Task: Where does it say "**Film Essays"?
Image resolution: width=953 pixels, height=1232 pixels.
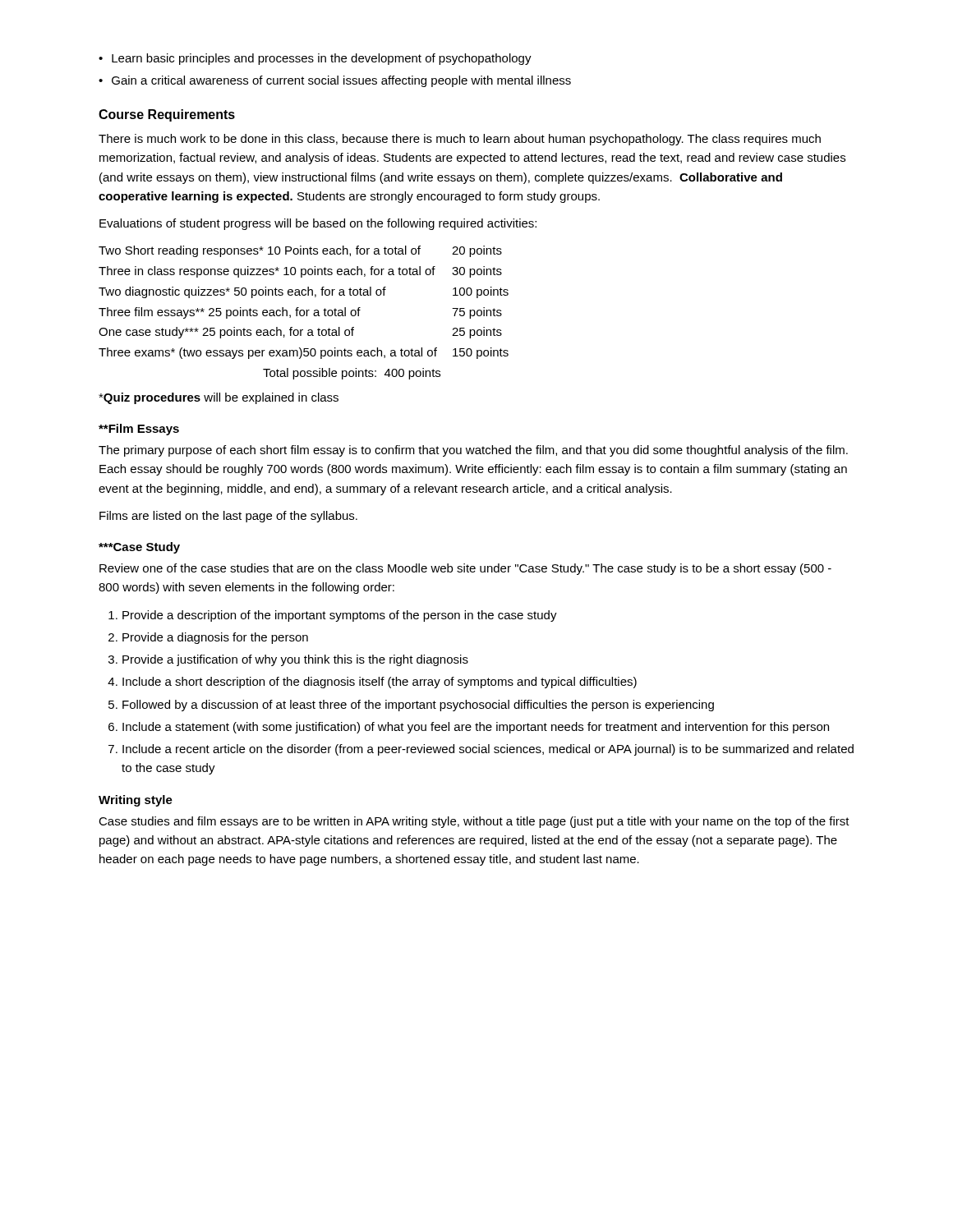Action: 139,428
